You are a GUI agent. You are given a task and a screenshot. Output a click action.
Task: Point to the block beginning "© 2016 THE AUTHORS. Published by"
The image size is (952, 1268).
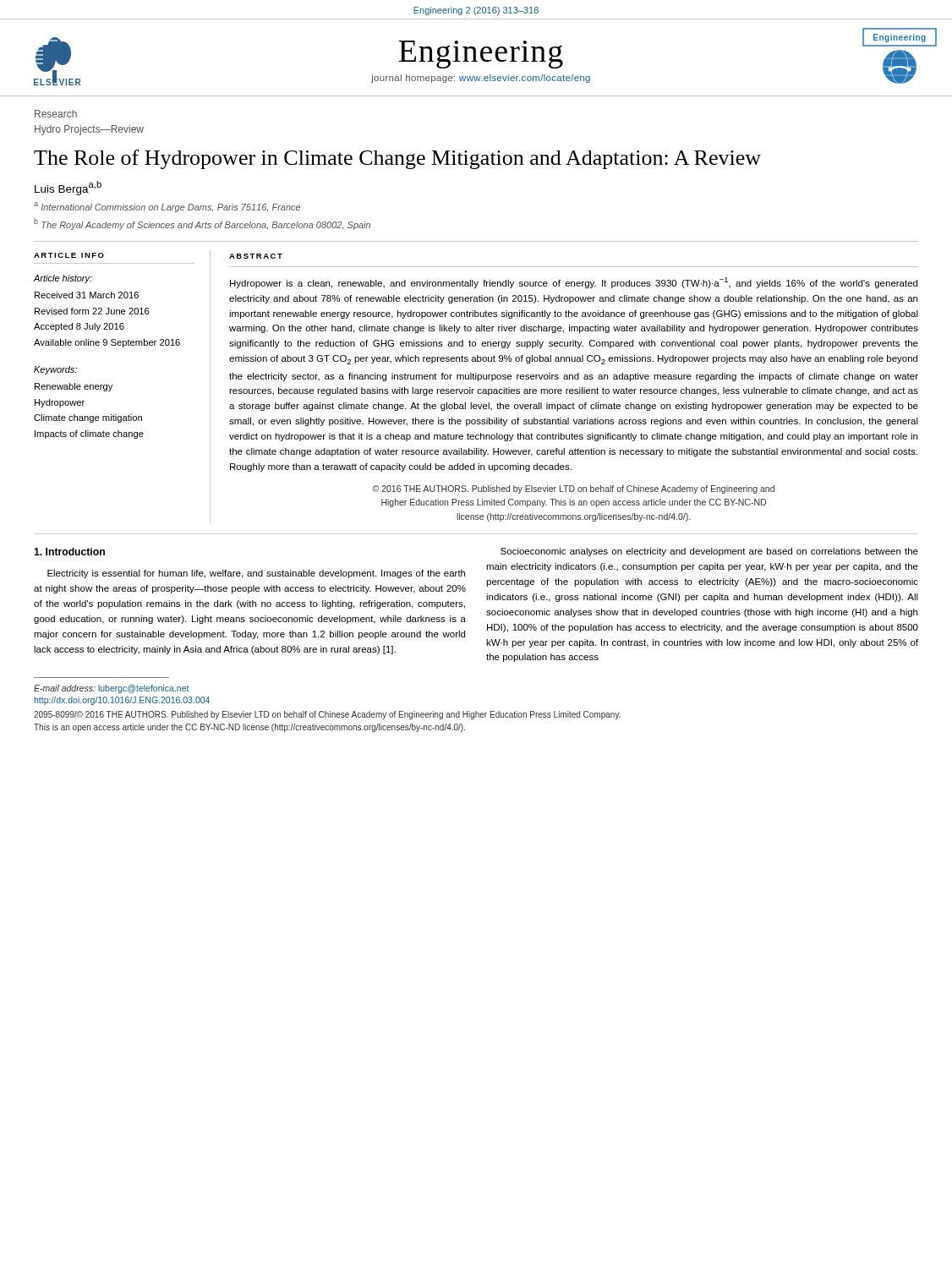[574, 502]
